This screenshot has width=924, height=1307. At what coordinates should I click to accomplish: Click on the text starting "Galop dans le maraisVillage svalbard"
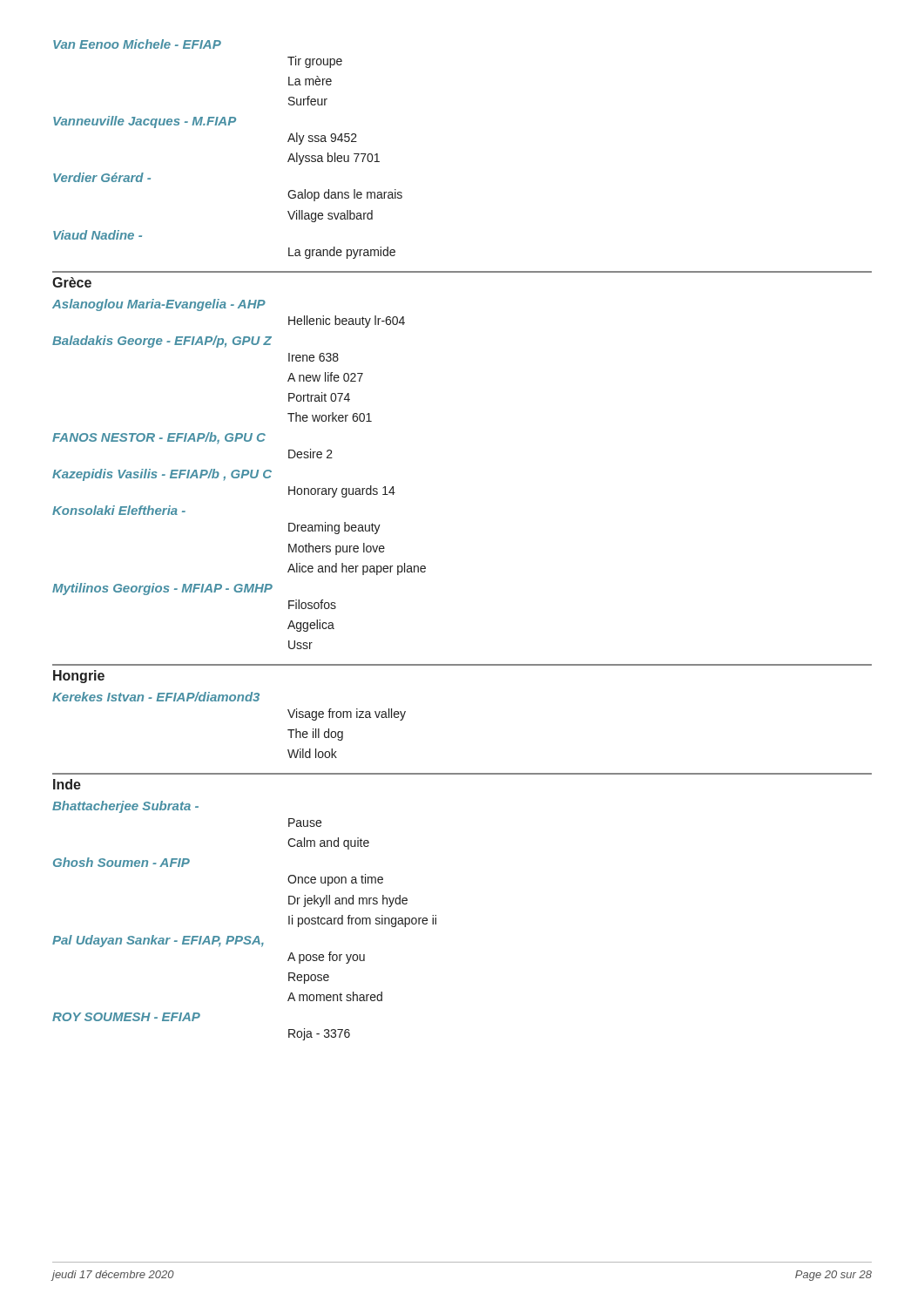coord(345,195)
